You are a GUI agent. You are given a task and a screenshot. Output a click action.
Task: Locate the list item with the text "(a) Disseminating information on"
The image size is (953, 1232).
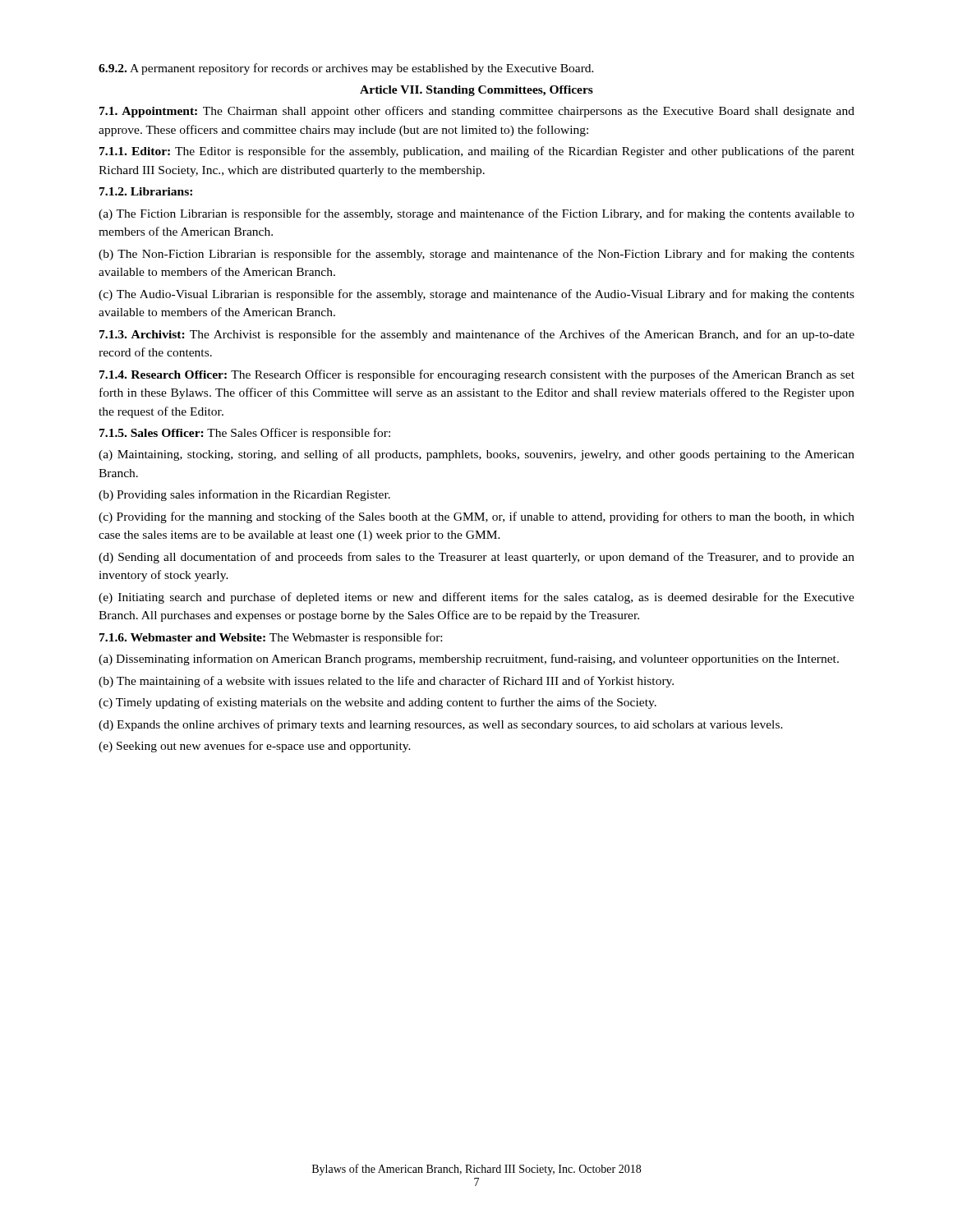click(x=476, y=659)
